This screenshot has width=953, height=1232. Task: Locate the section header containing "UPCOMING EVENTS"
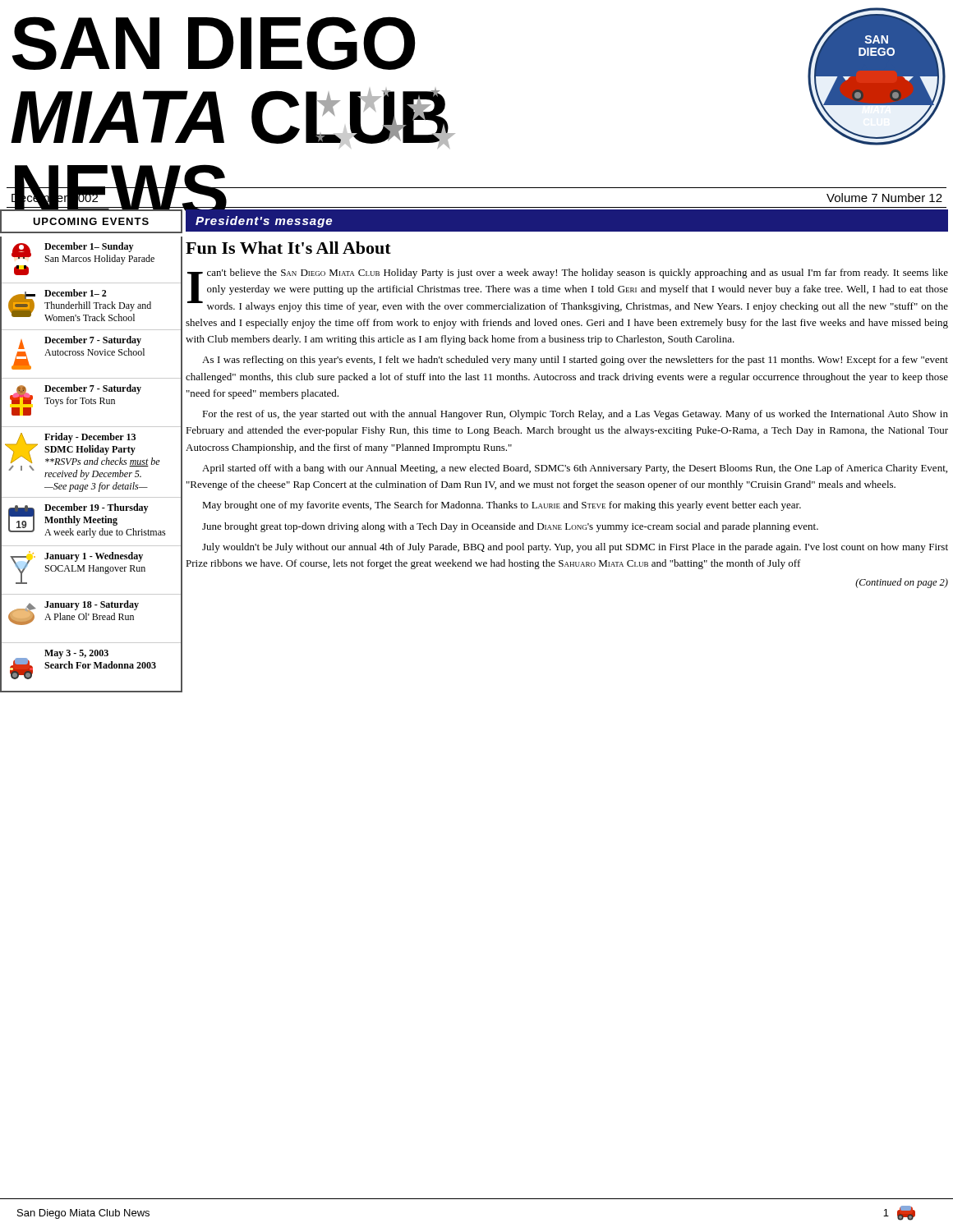[91, 221]
